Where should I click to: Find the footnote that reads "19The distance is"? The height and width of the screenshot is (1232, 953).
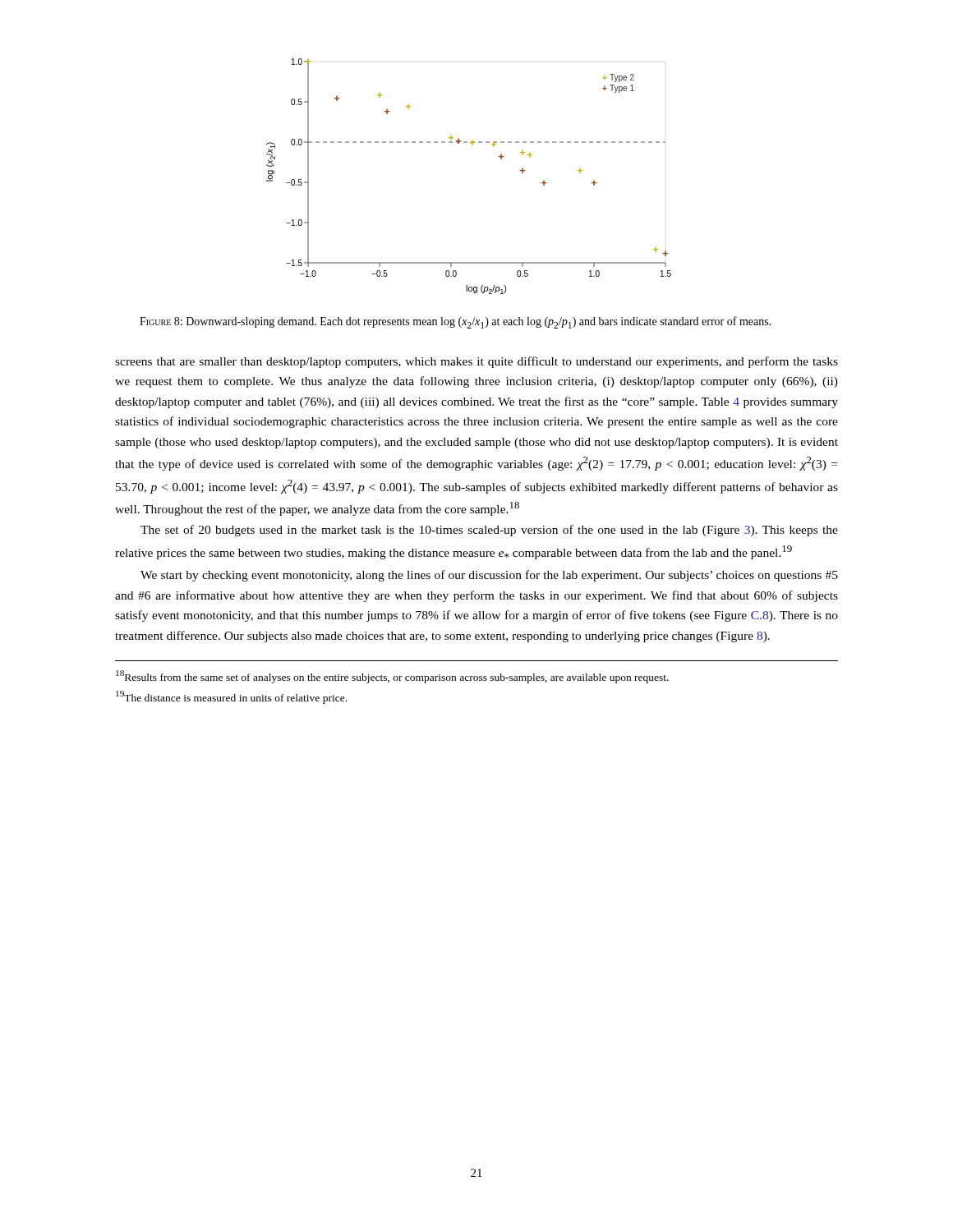tap(231, 696)
